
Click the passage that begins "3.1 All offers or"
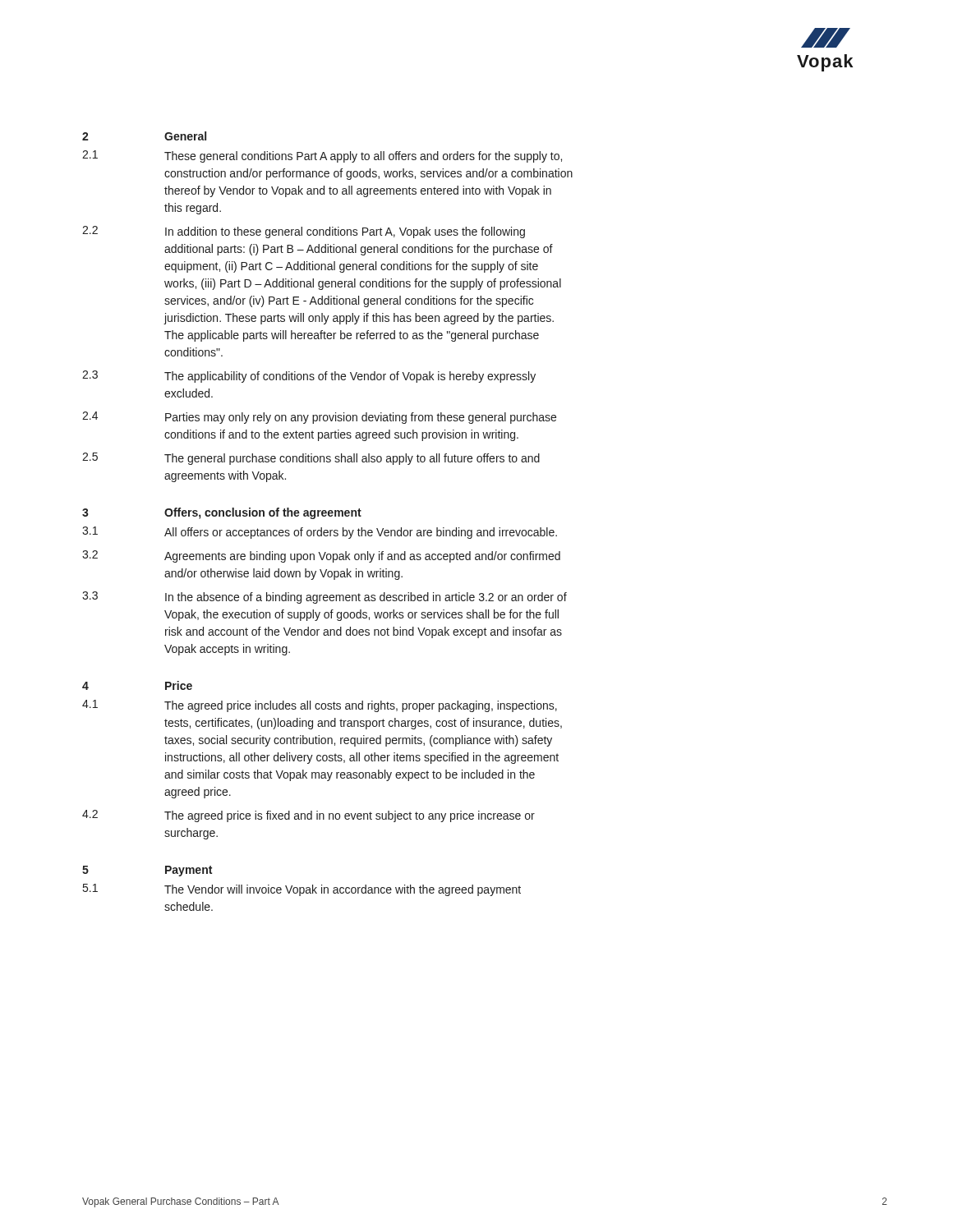pyautogui.click(x=485, y=533)
